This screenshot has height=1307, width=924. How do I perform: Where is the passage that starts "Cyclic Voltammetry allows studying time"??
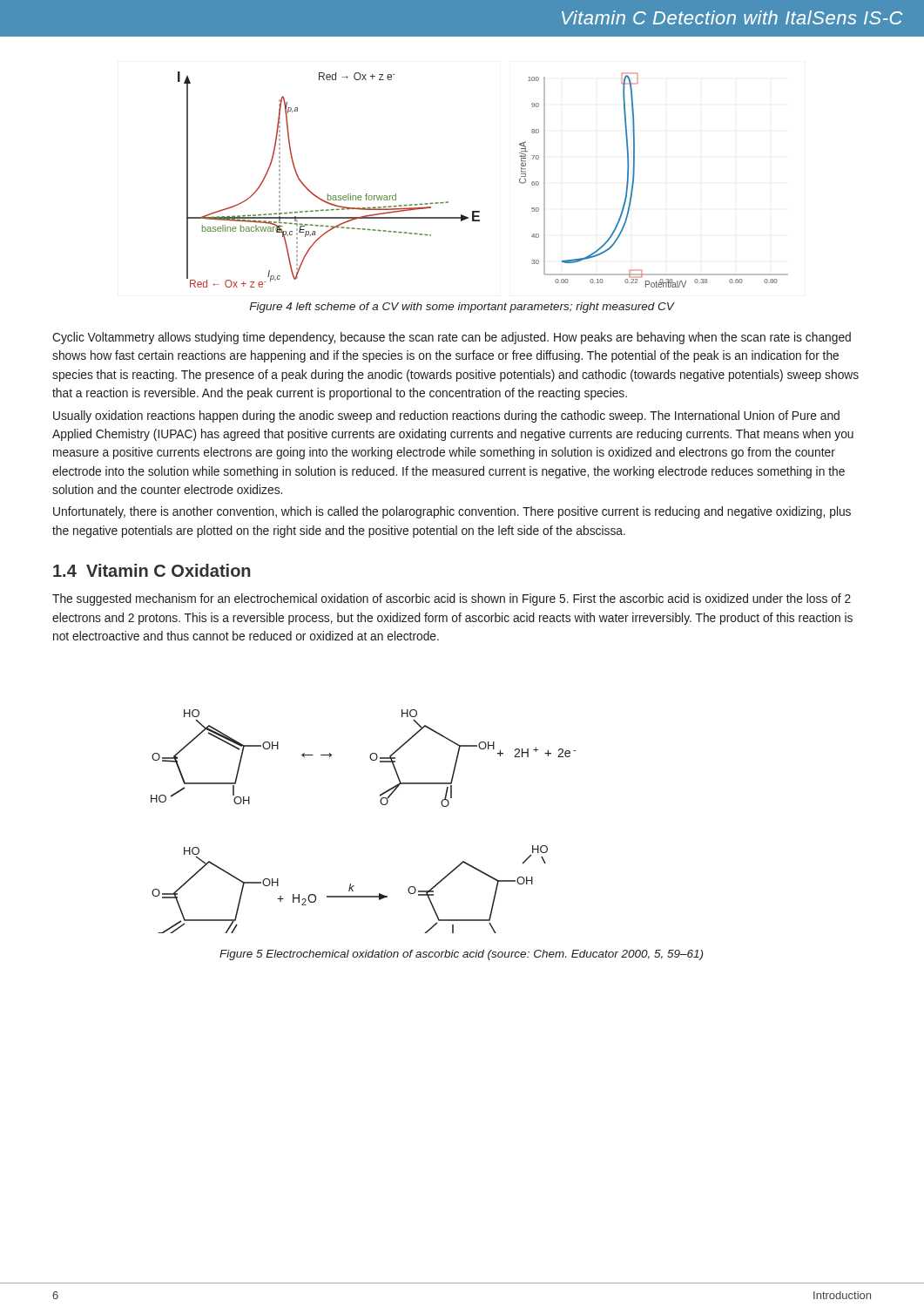click(x=456, y=366)
